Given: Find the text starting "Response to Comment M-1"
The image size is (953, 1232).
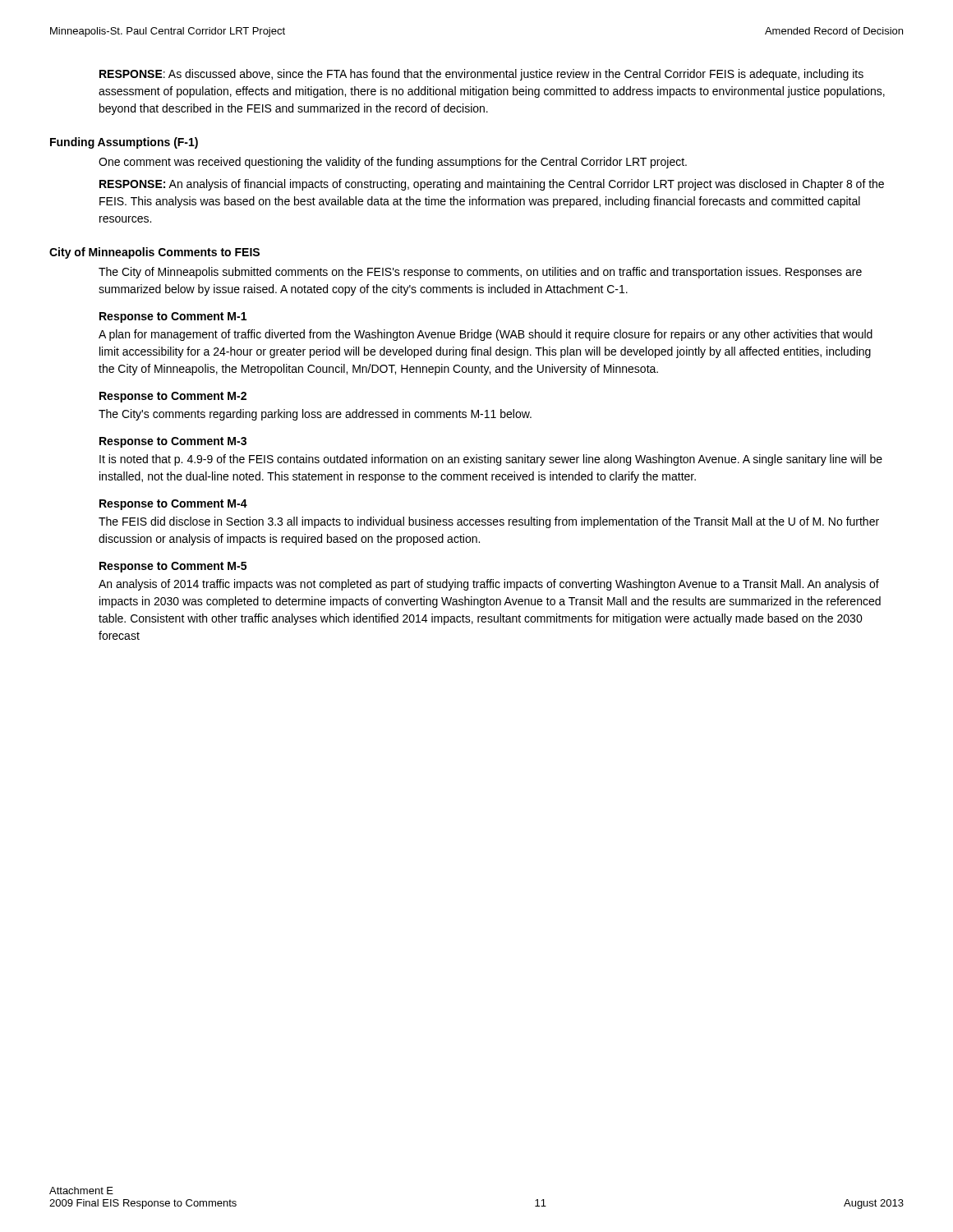Looking at the screenshot, I should (x=173, y=316).
